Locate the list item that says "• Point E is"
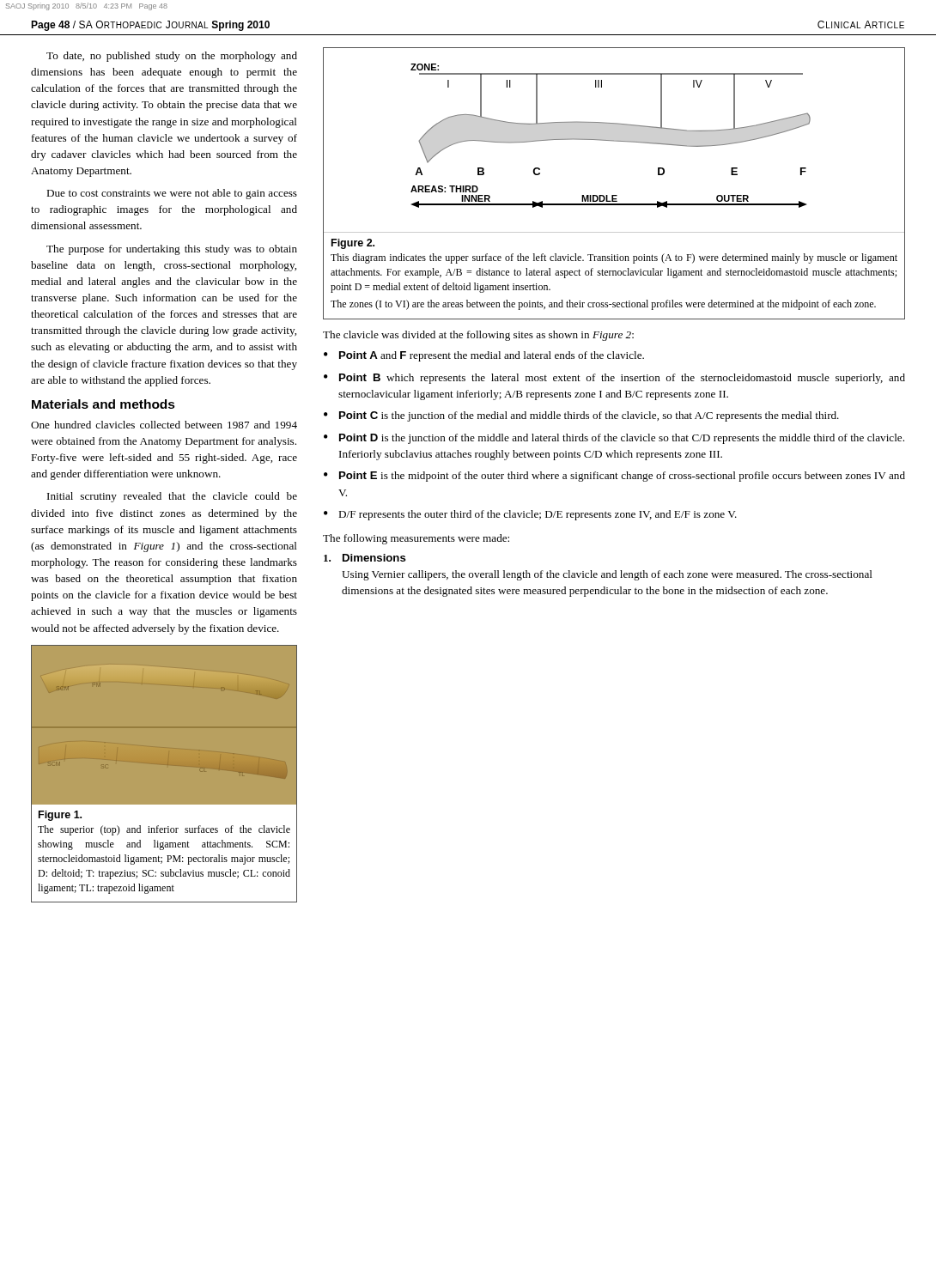Viewport: 936px width, 1288px height. [x=614, y=484]
